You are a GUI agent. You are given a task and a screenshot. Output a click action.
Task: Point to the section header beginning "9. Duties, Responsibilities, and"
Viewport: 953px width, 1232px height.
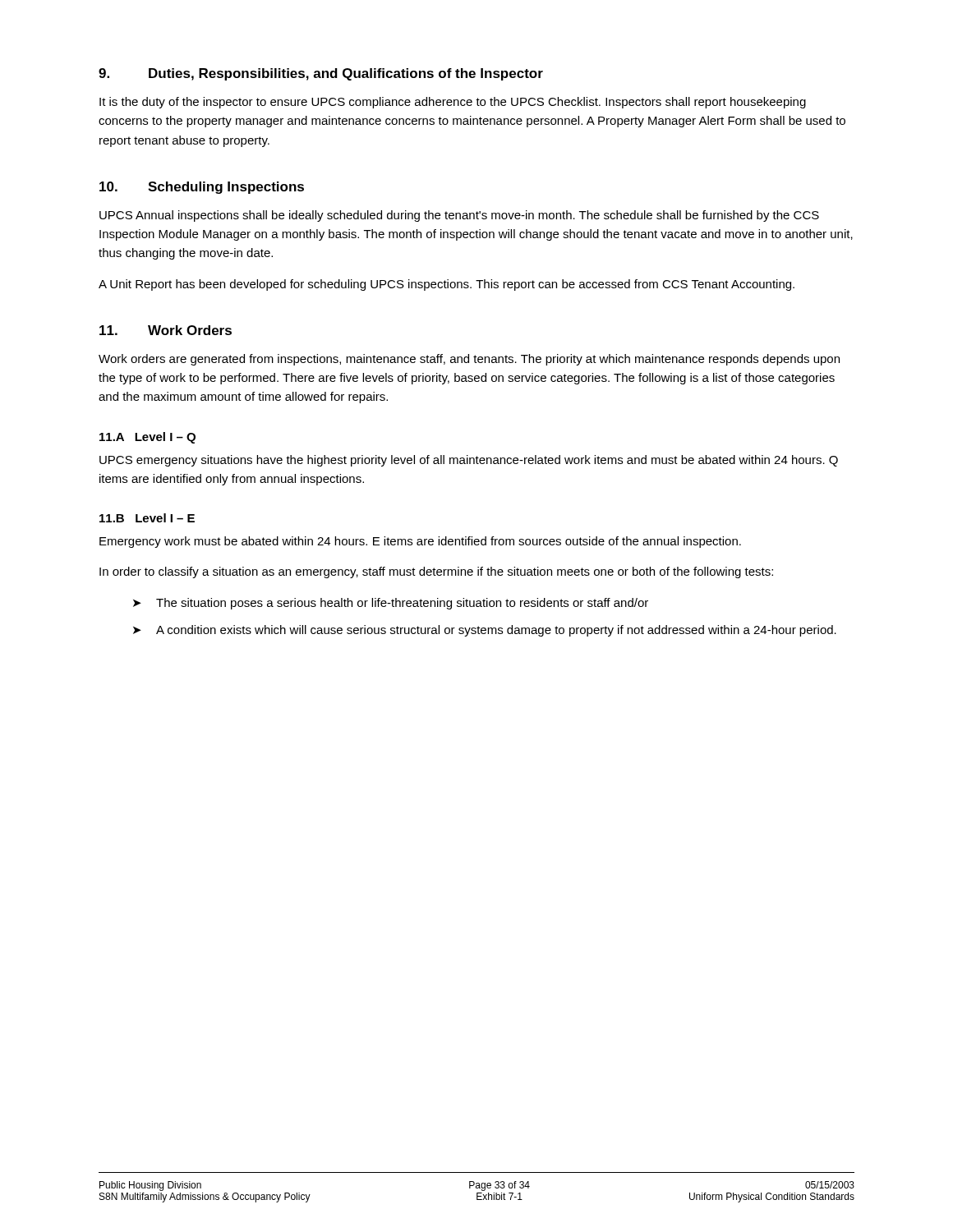(321, 74)
